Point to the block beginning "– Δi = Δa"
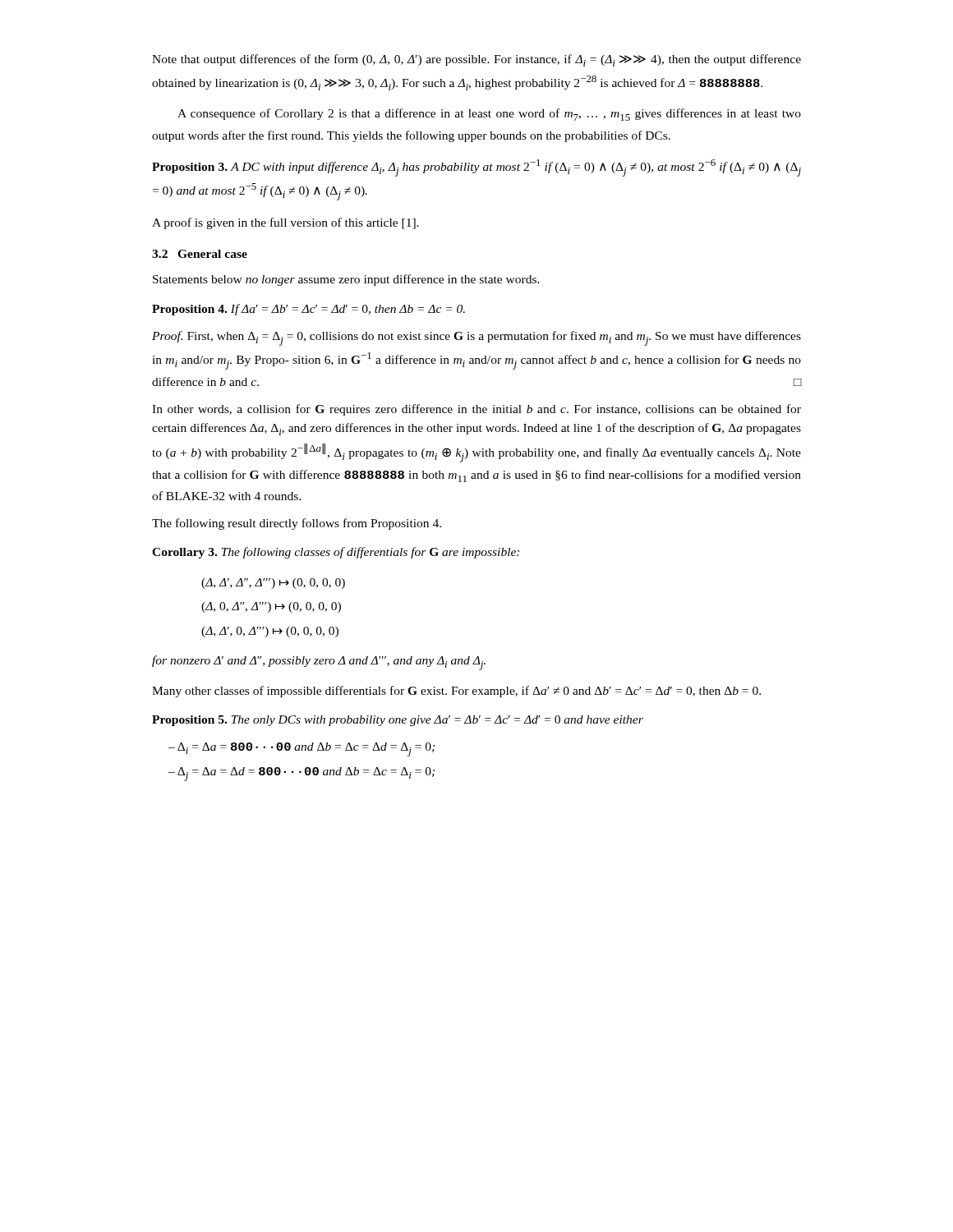Viewport: 953px width, 1232px height. click(302, 748)
